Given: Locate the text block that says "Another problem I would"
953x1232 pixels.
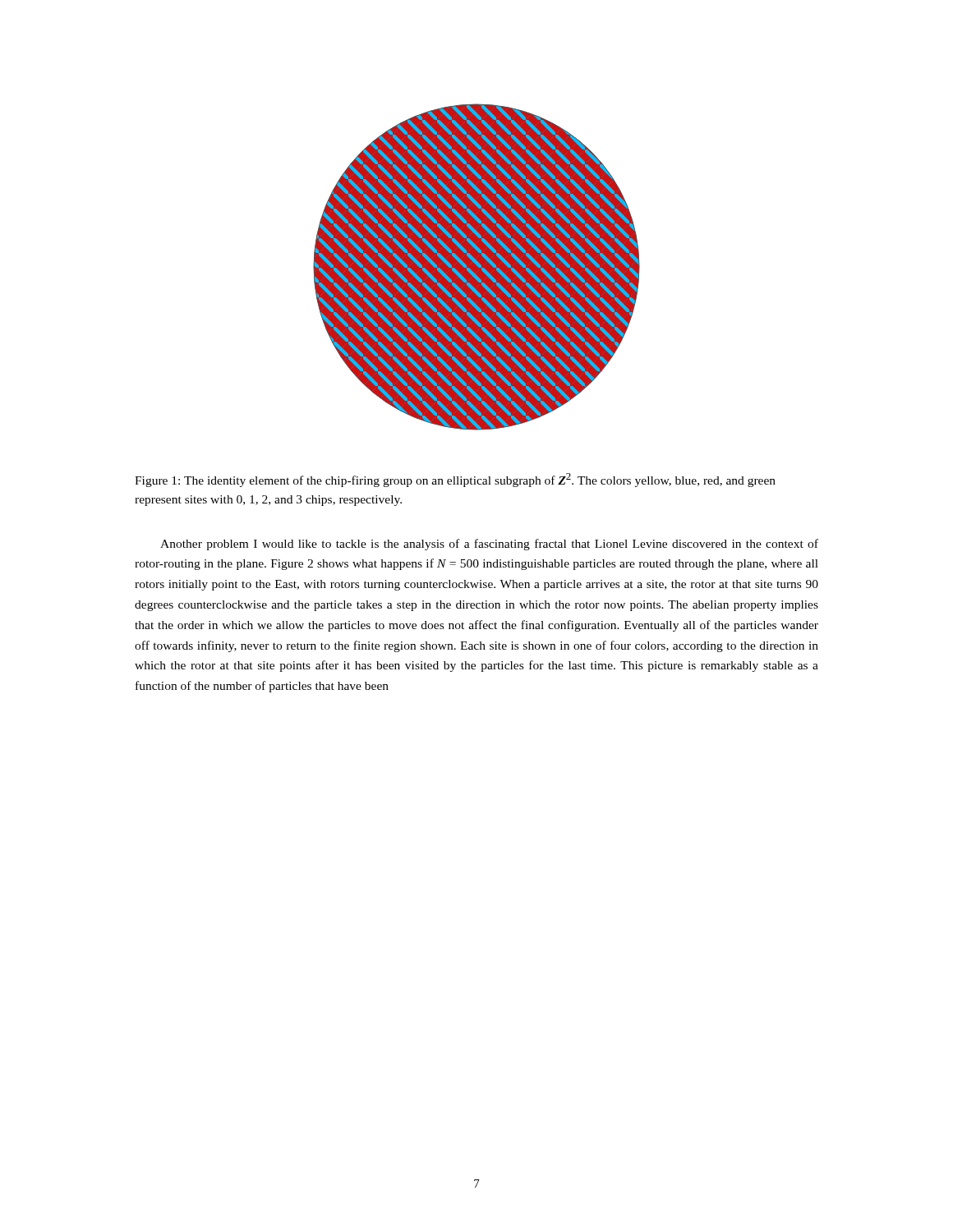Looking at the screenshot, I should pos(476,614).
